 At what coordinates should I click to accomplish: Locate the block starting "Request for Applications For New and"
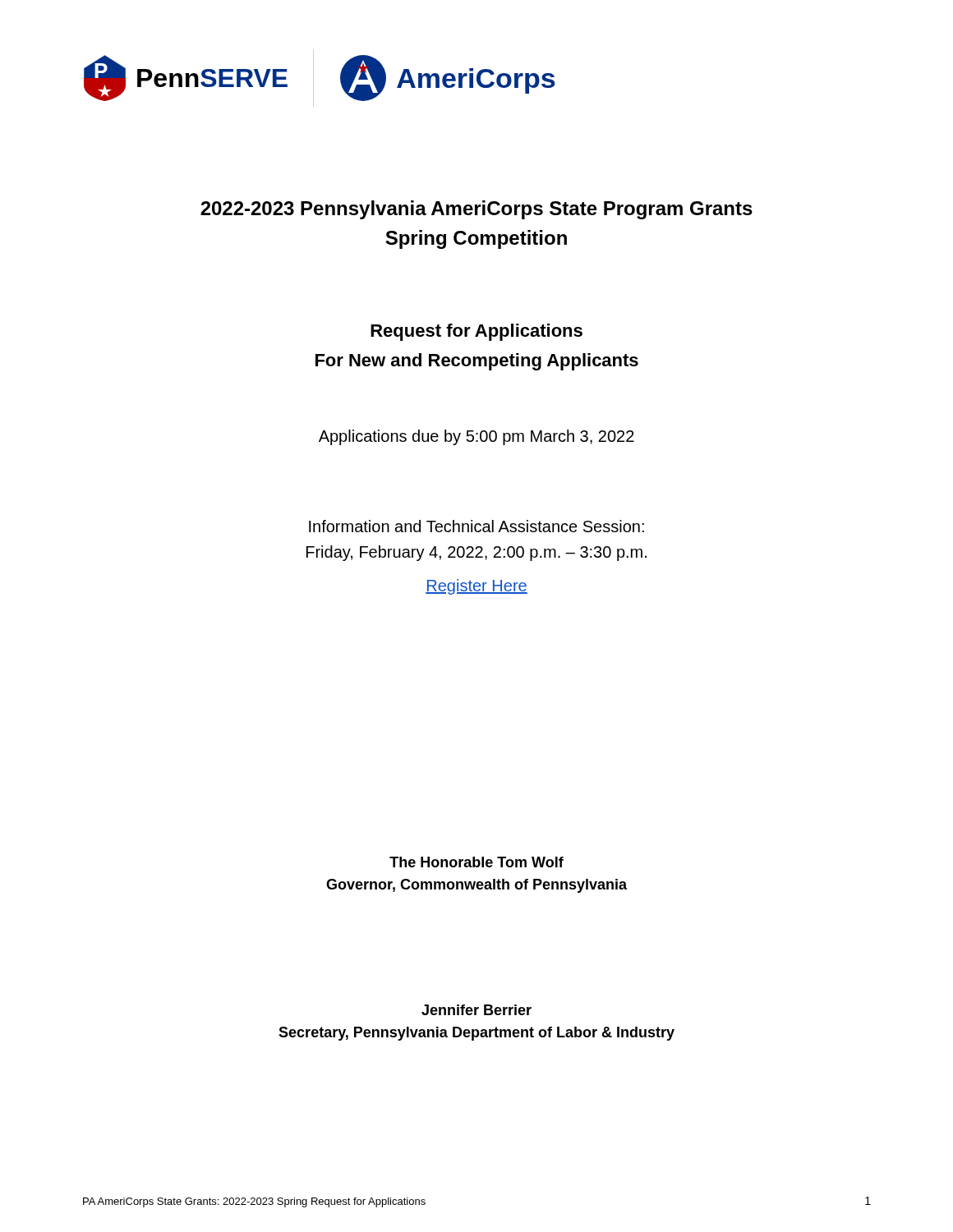click(476, 346)
